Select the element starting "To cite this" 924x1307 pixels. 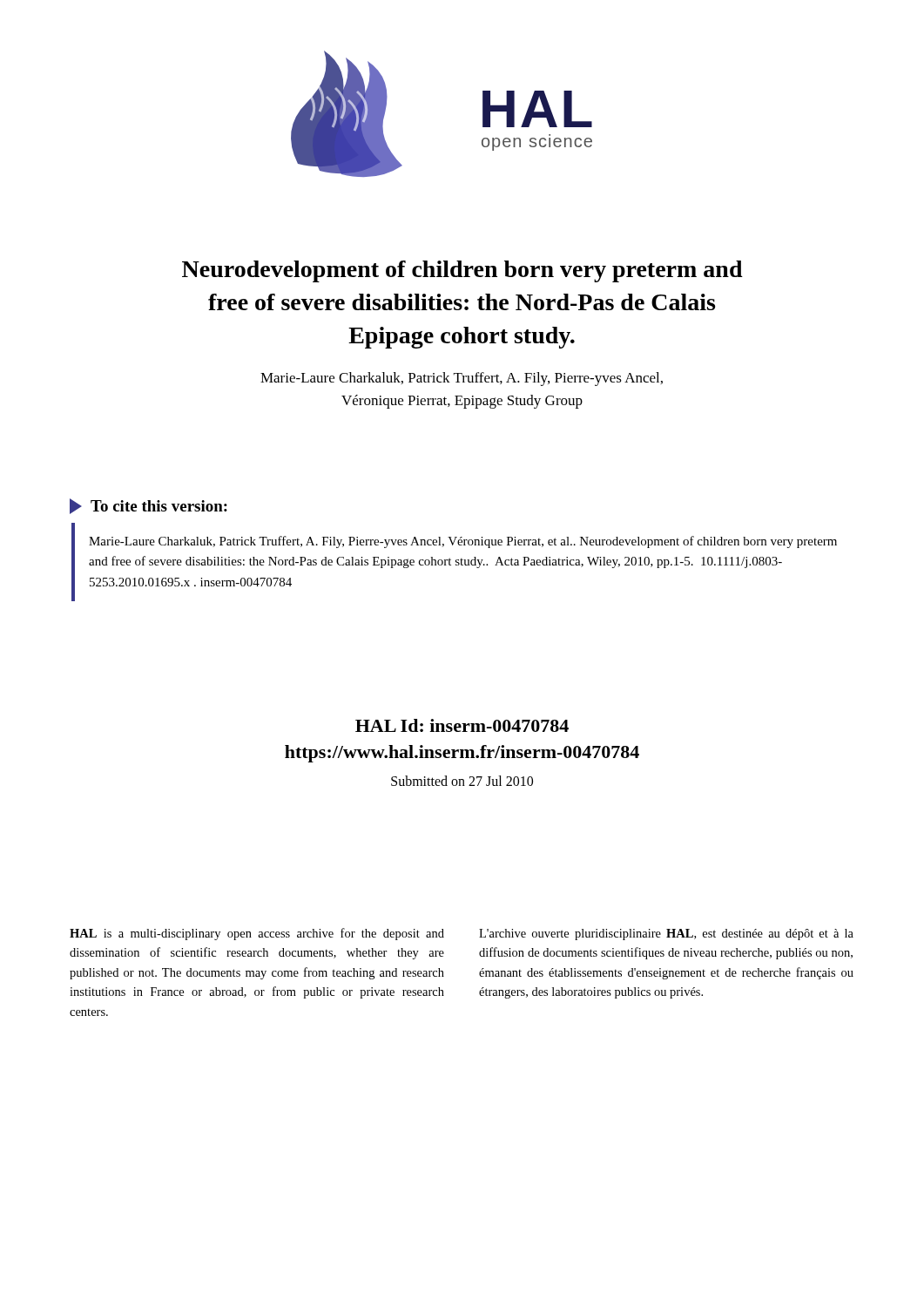pyautogui.click(x=149, y=506)
